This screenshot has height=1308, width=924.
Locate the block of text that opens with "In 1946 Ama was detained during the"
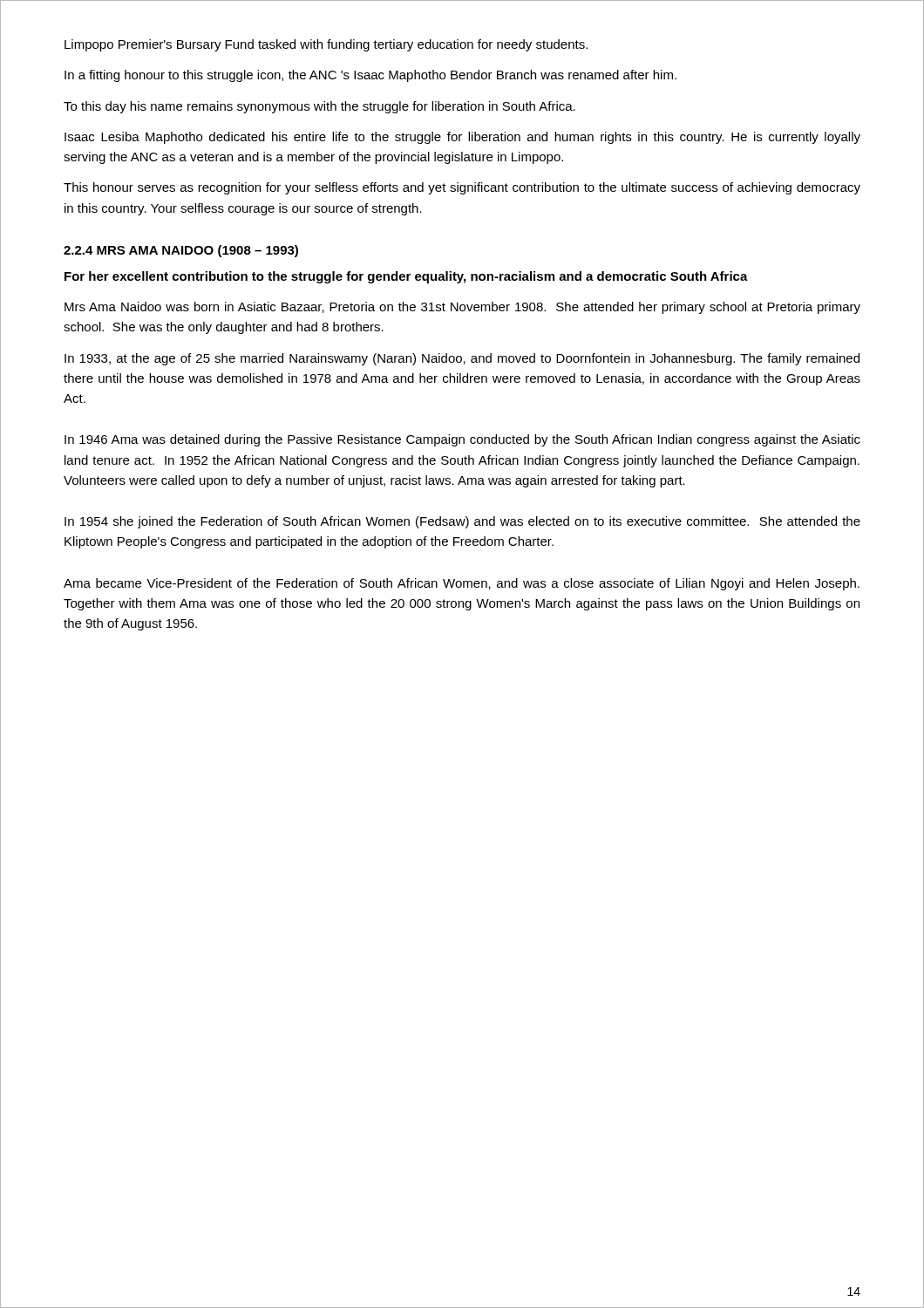click(462, 460)
